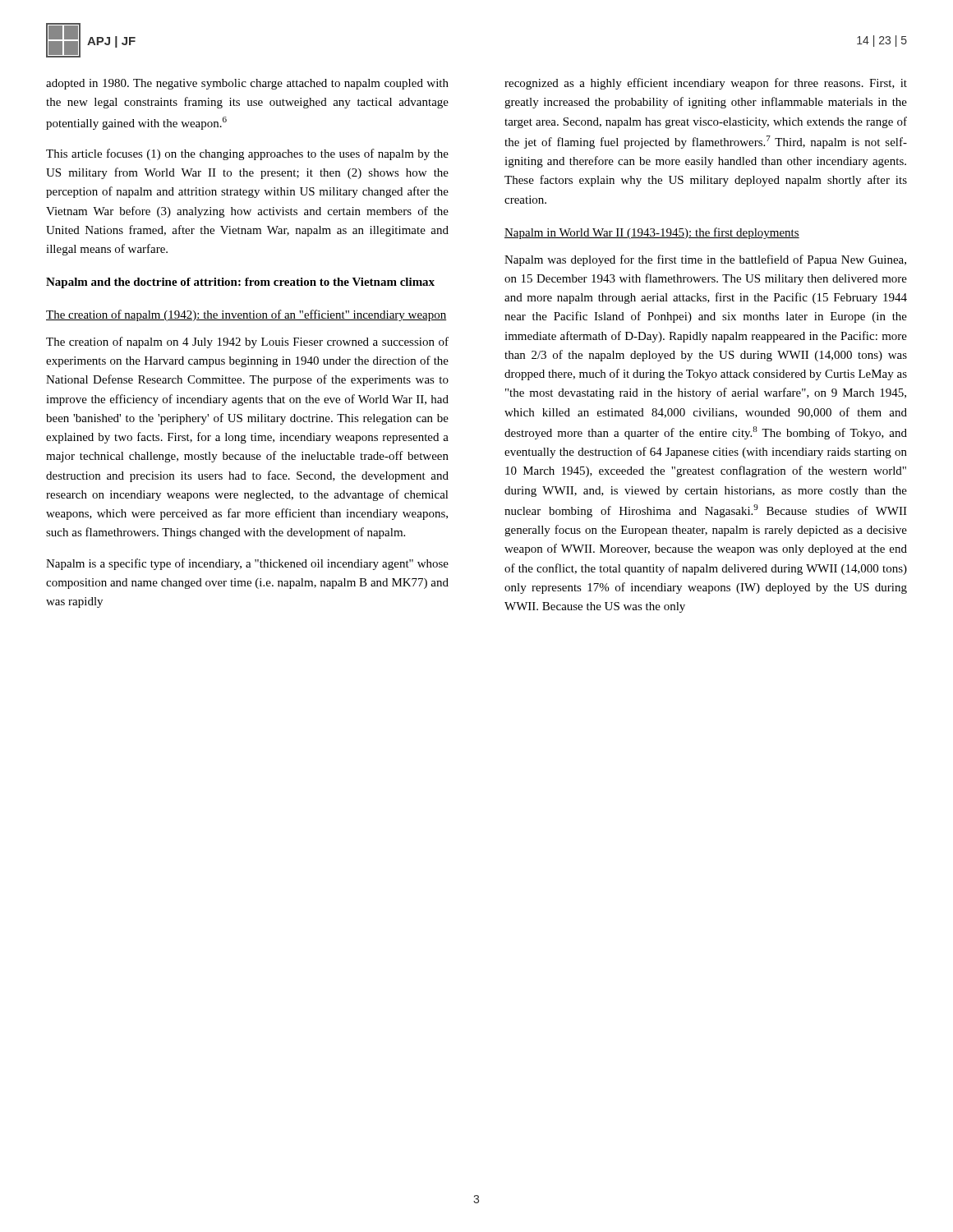The image size is (953, 1232).
Task: Click on the text block with the text "Napalm is a specific"
Action: 247,582
